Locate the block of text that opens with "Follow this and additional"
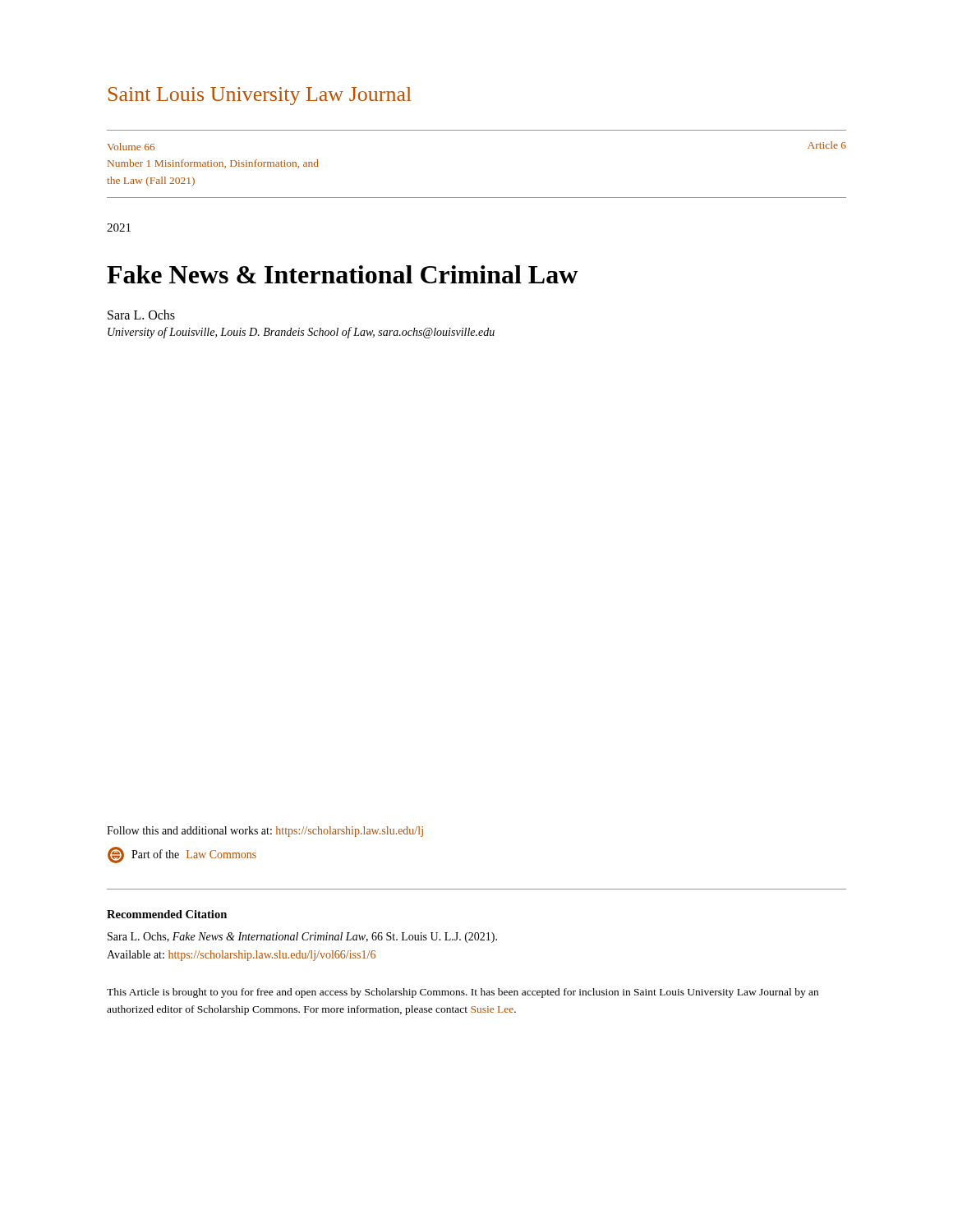 [x=265, y=831]
